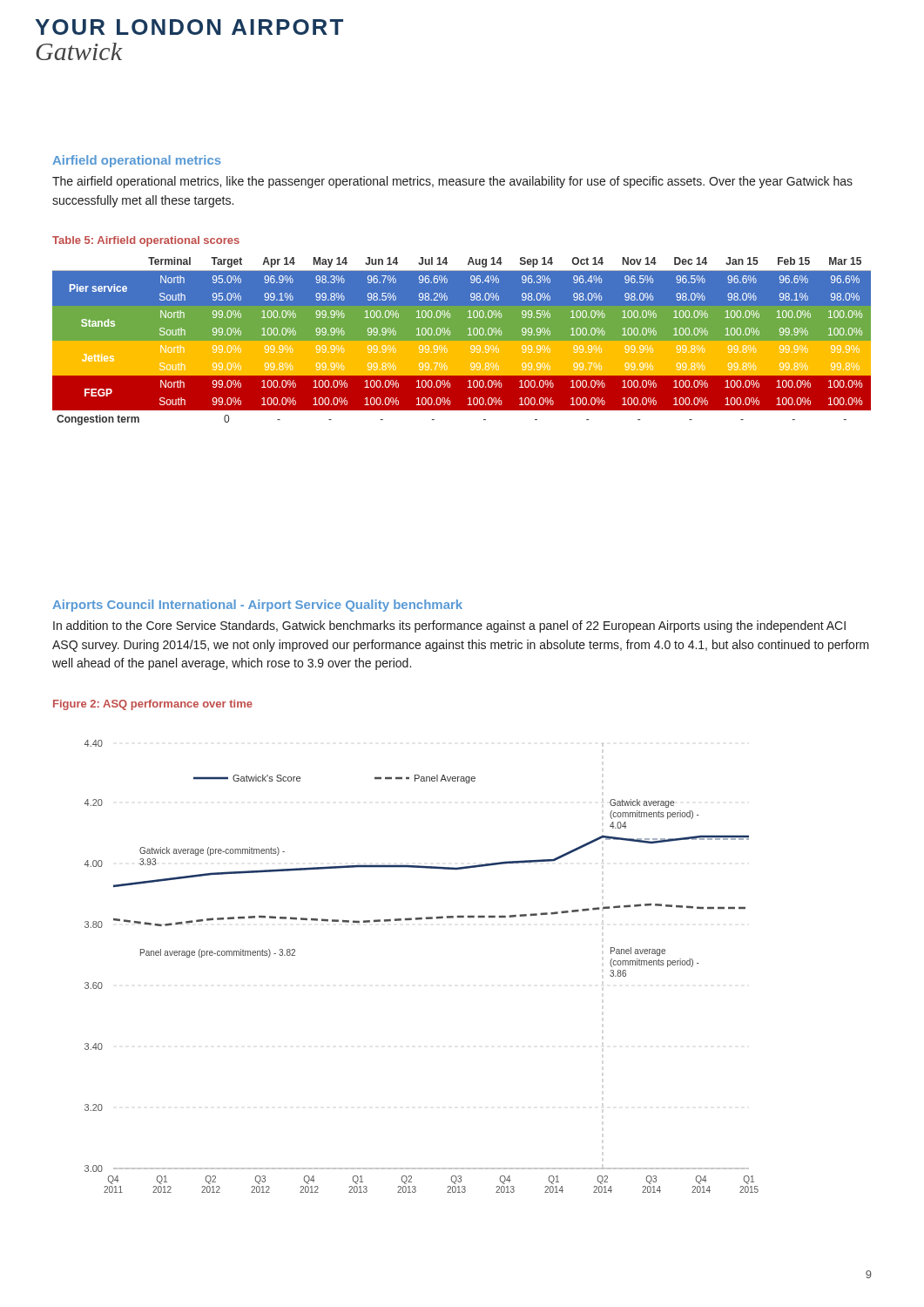Click on the logo
924x1307 pixels.
[190, 41]
